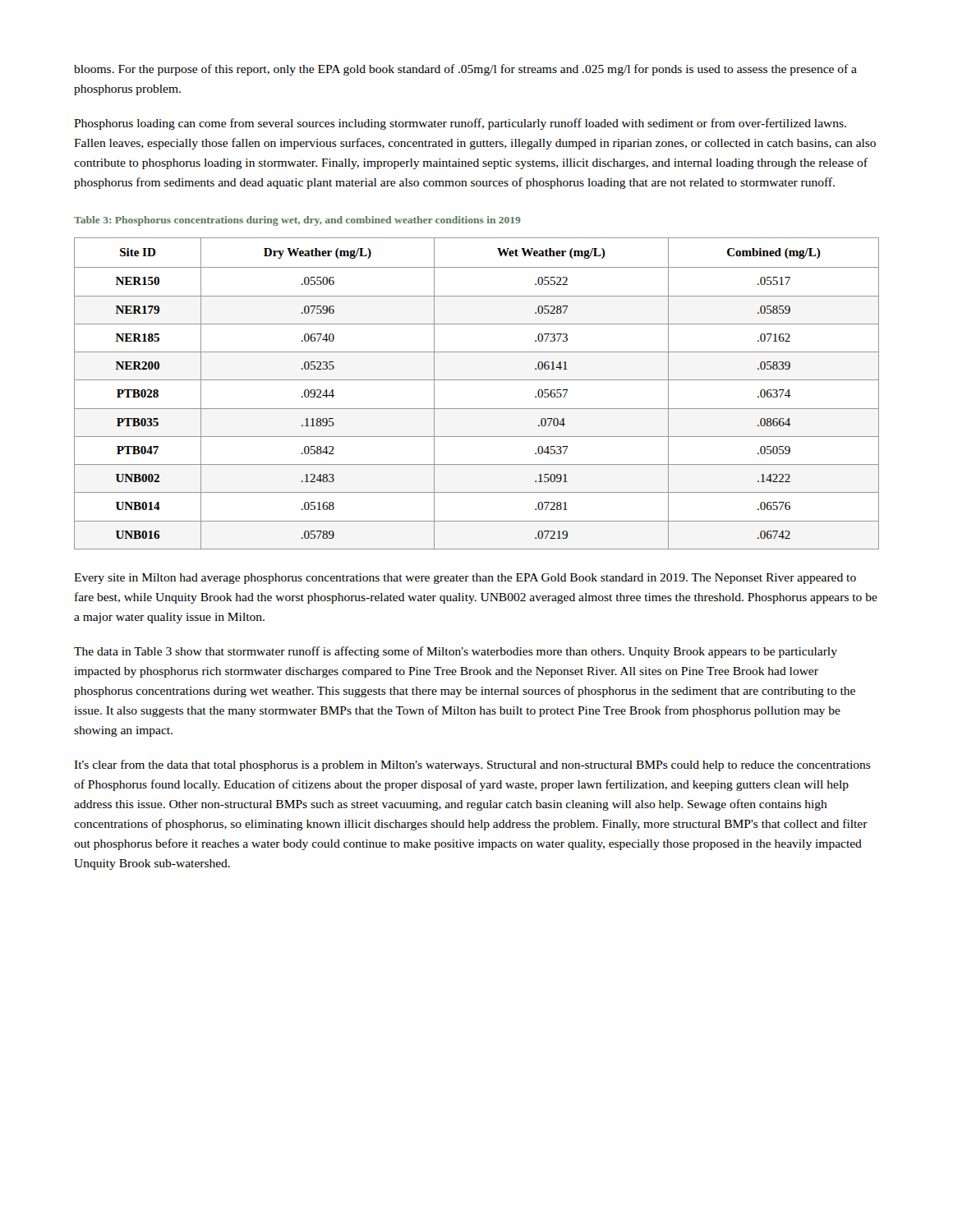953x1232 pixels.
Task: Point to the block starting "Phosphorus loading can come"
Action: pos(475,152)
